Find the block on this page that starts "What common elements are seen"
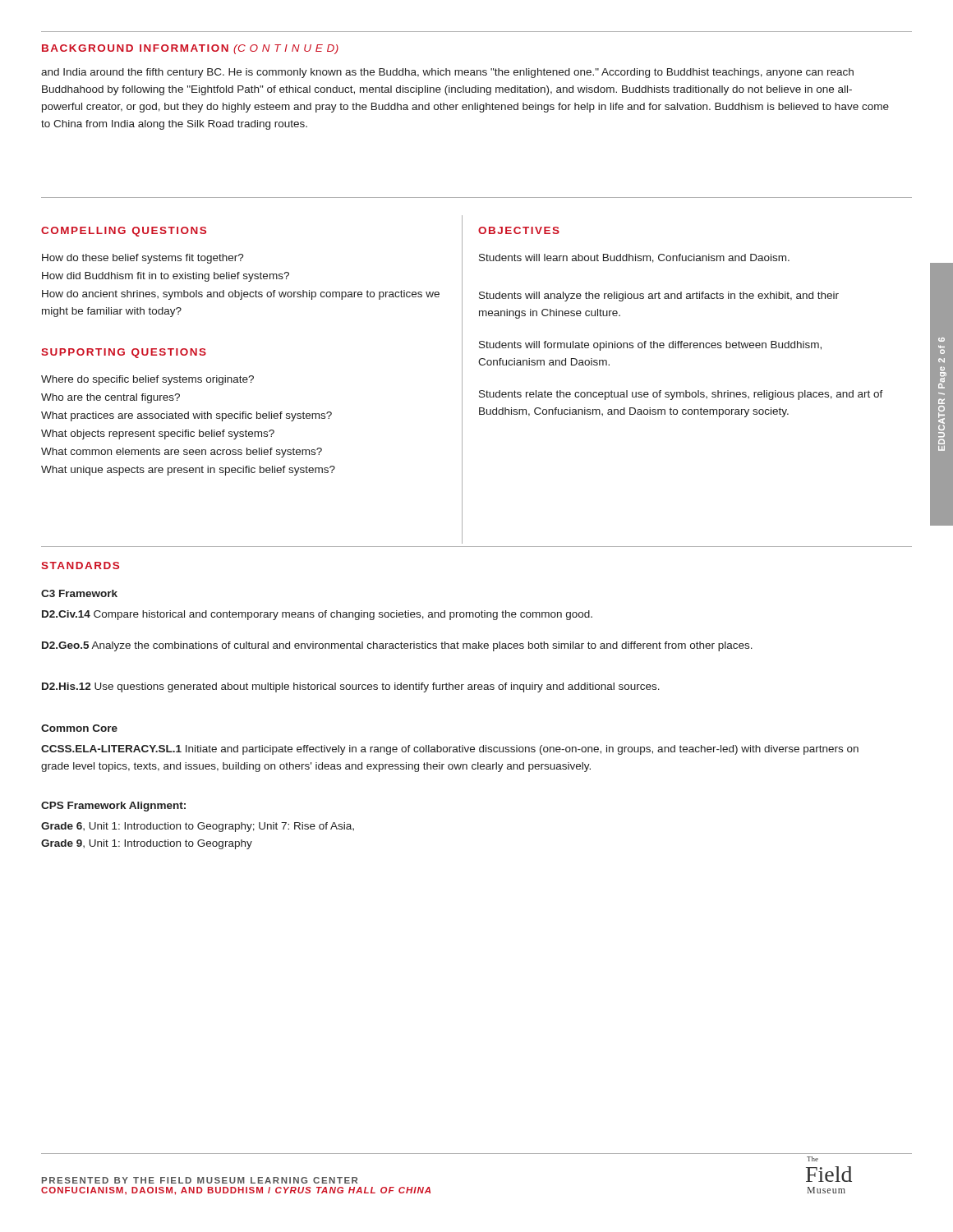The height and width of the screenshot is (1232, 953). coord(182,451)
